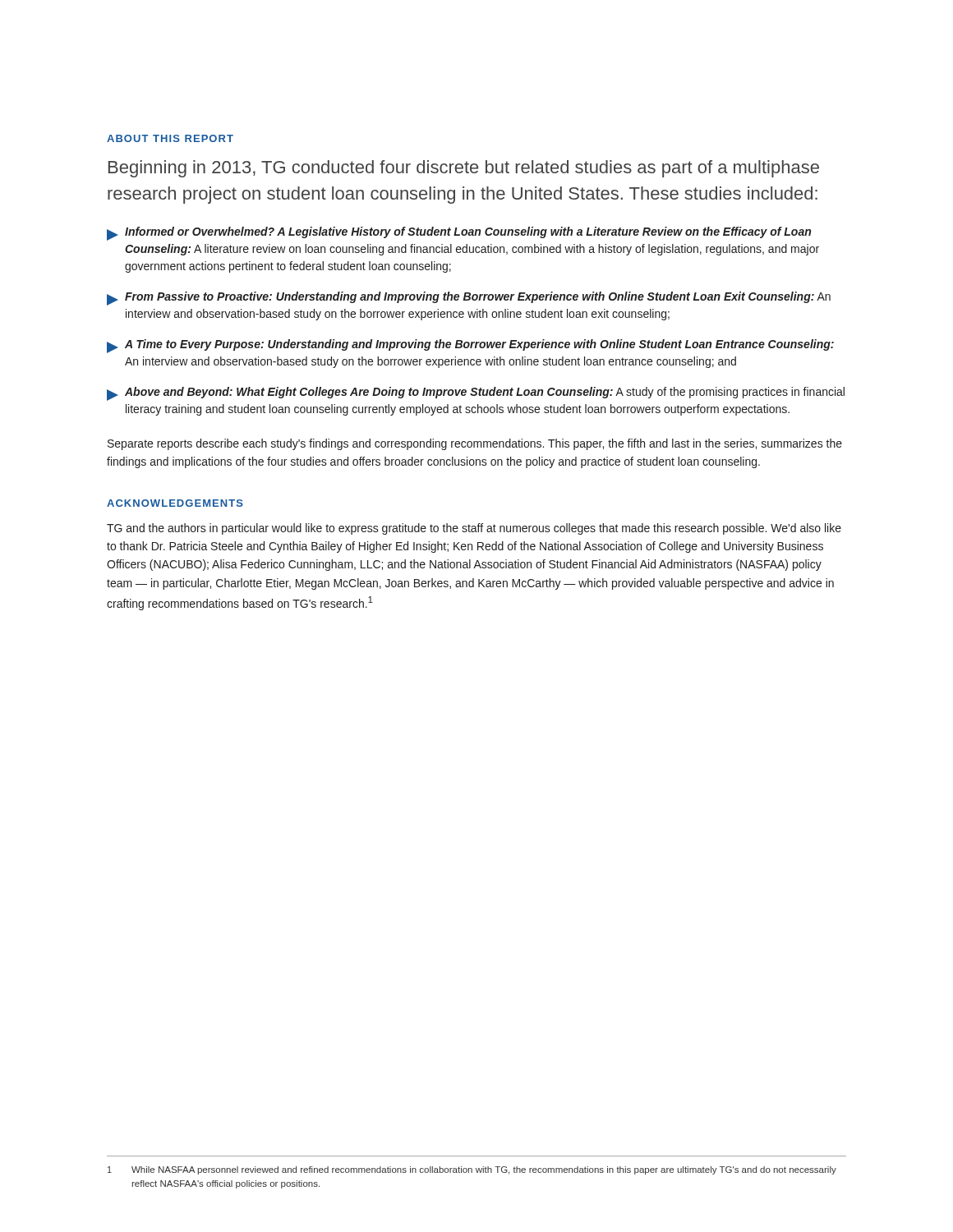Point to the element starting "Above and Beyond: What Eight Colleges Are Doing"
Screen dimensions: 1232x953
click(476, 401)
